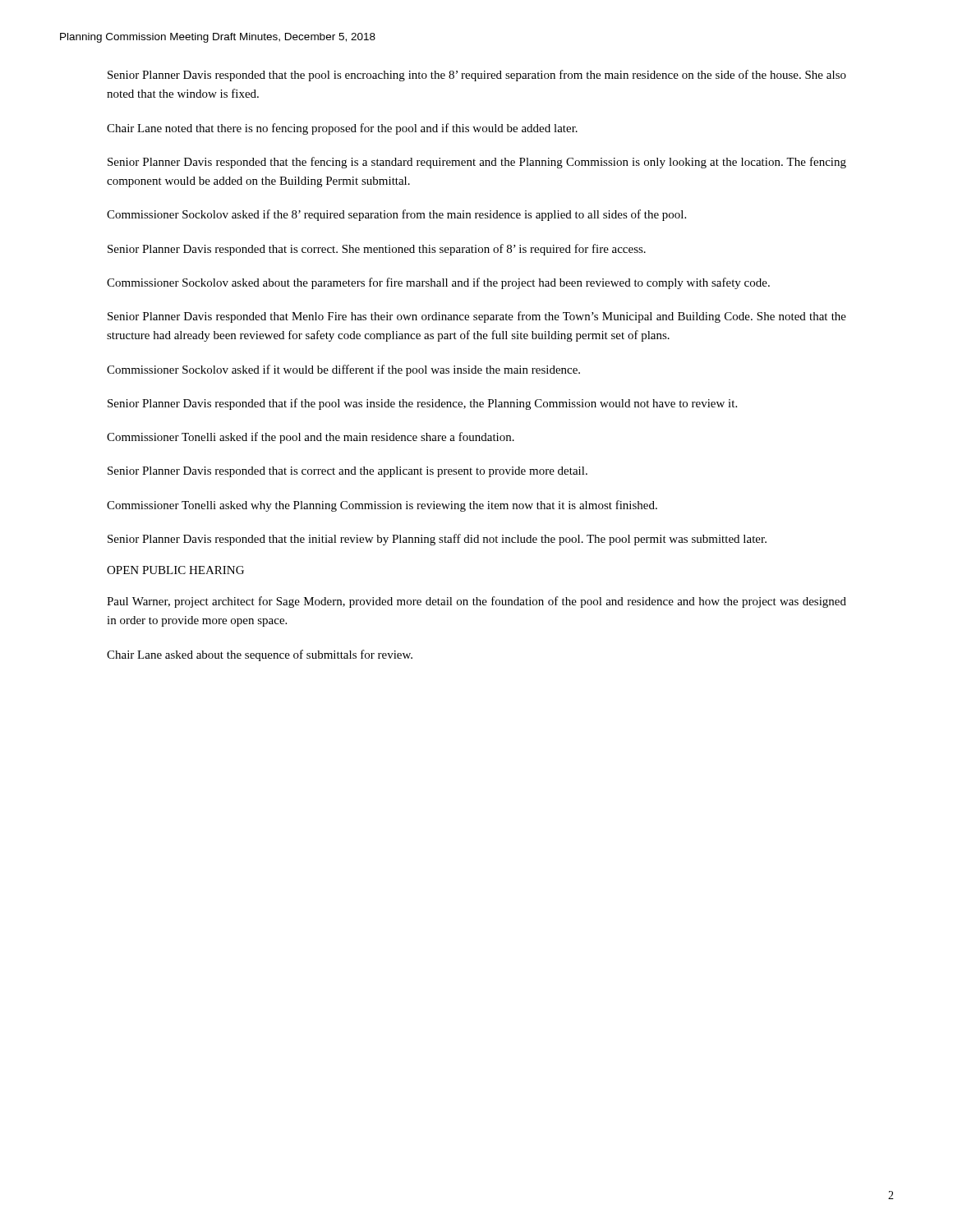
Task: Locate the text block starting "Senior Planner Davis responded that the pool is"
Action: coord(476,84)
